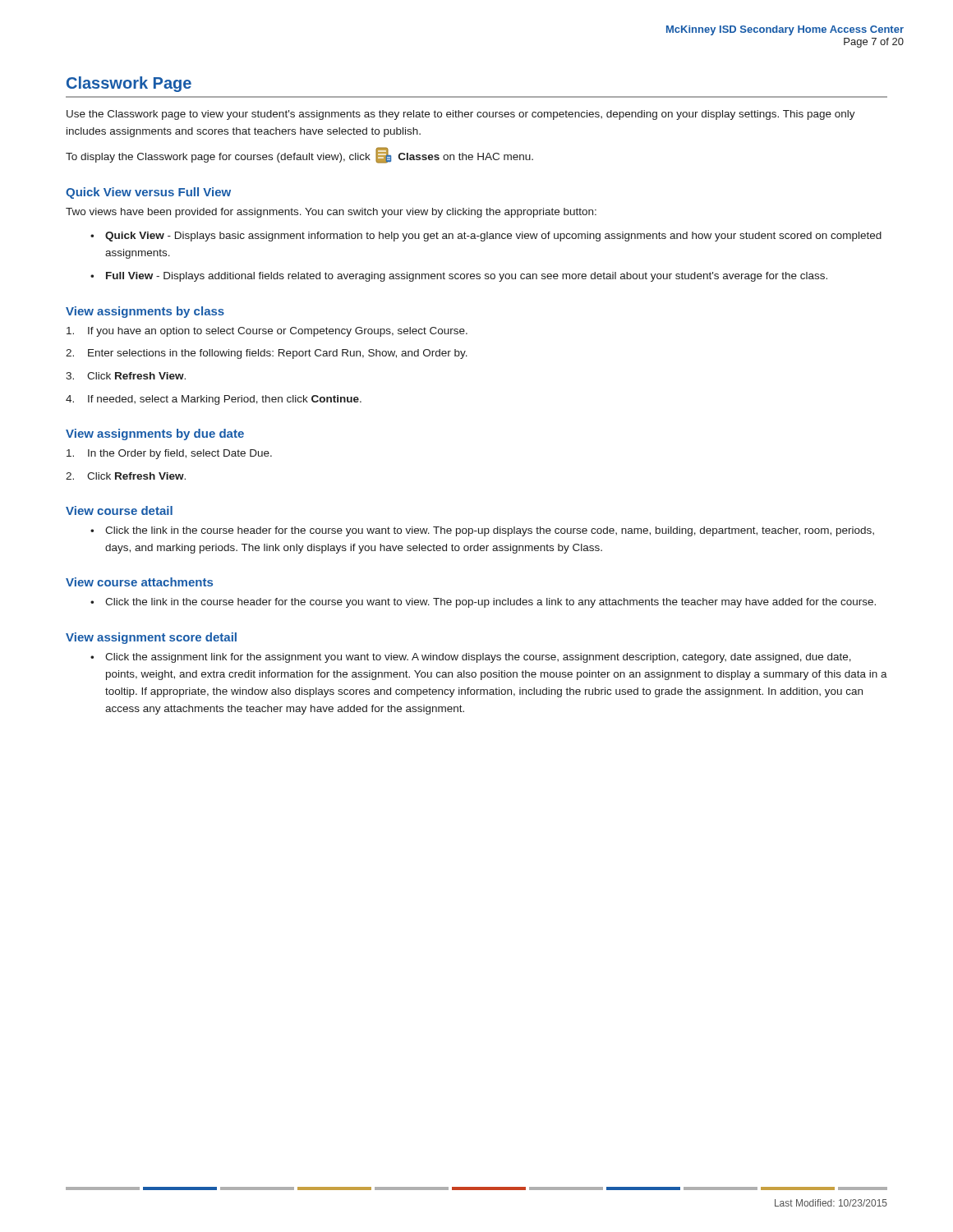Viewport: 953px width, 1232px height.
Task: Locate the list item that reads "4. If needed, select a"
Action: click(214, 400)
